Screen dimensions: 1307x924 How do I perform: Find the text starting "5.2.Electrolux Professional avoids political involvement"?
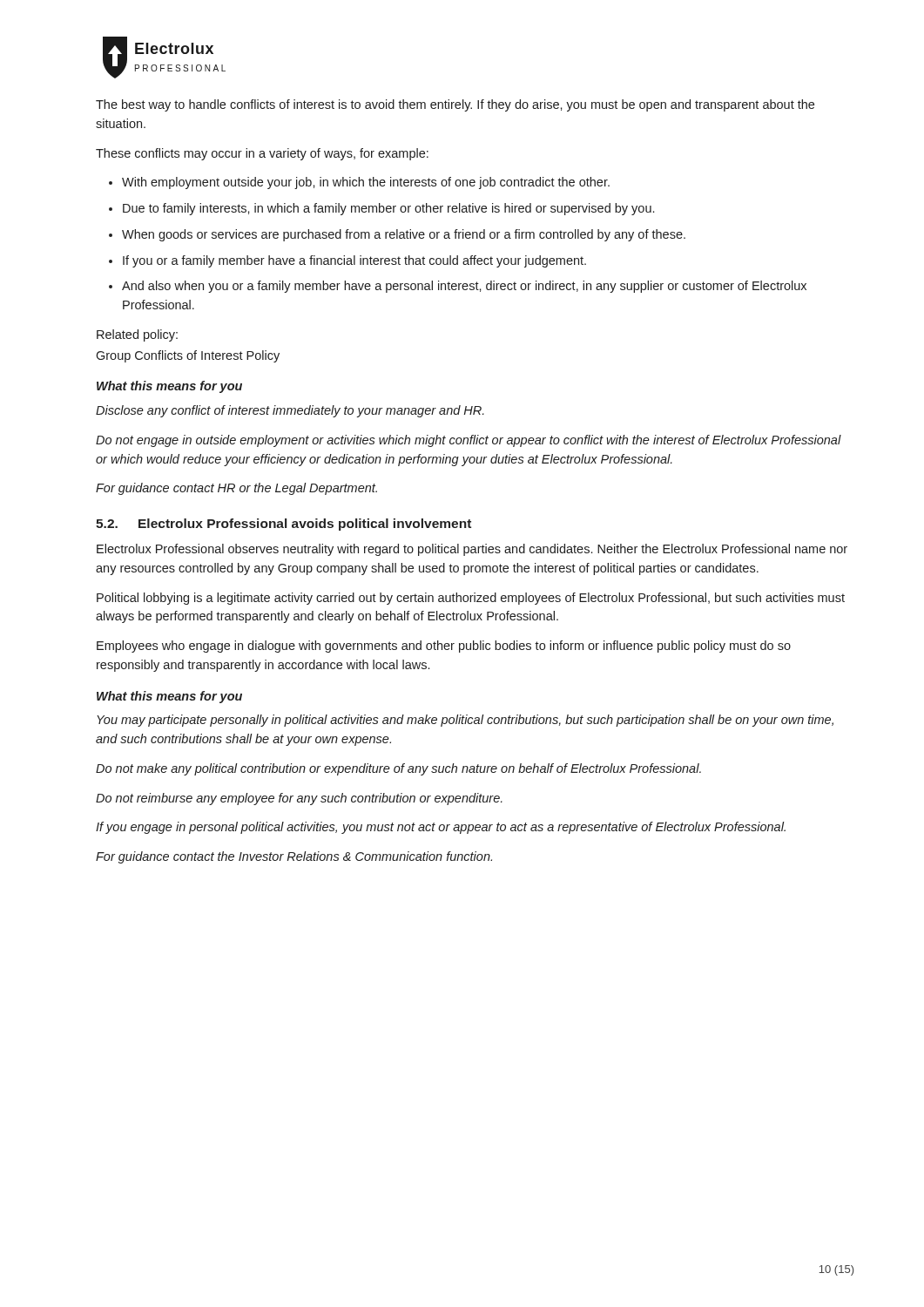(x=475, y=524)
